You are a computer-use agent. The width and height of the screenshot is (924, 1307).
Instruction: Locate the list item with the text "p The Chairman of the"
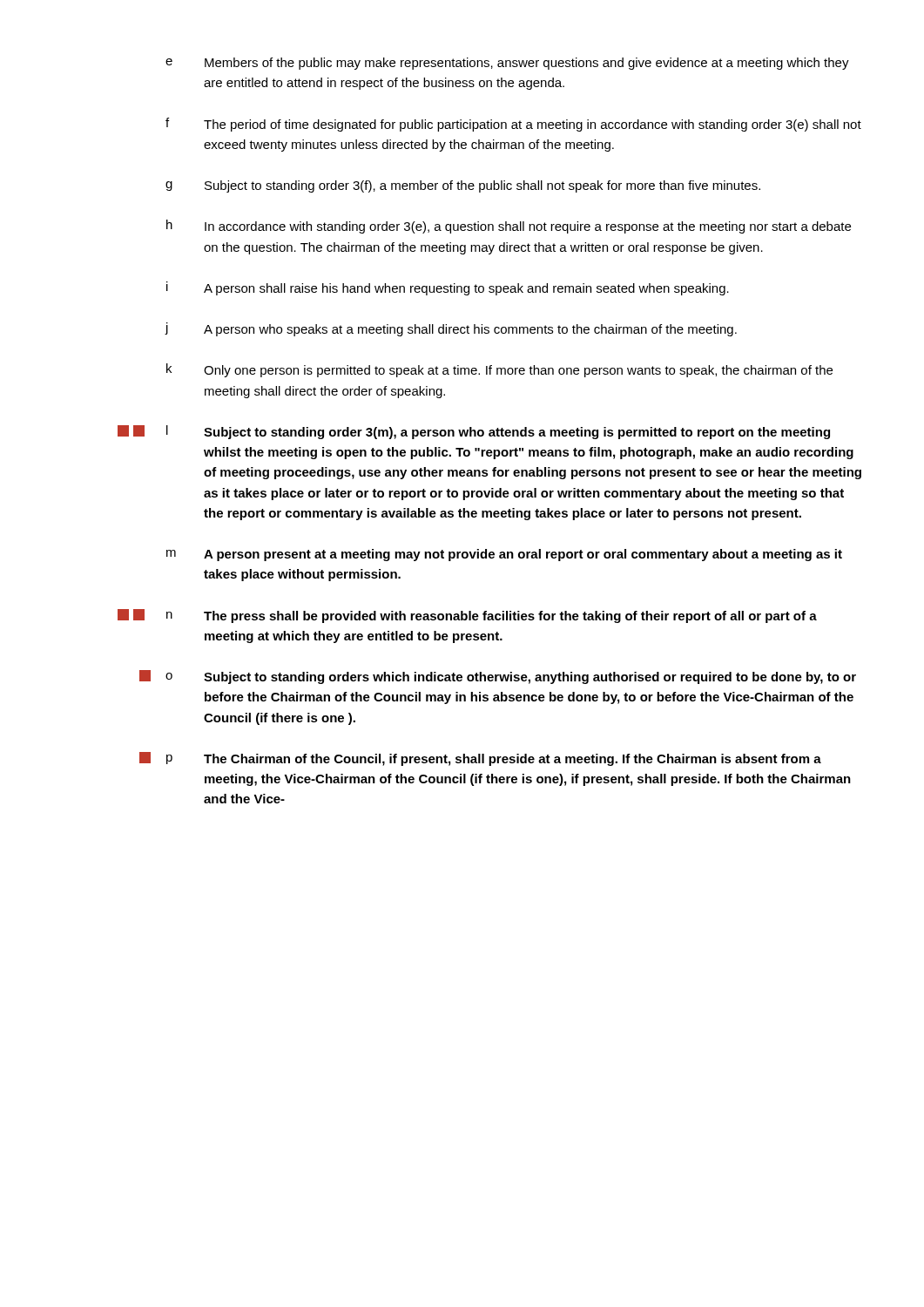point(514,779)
